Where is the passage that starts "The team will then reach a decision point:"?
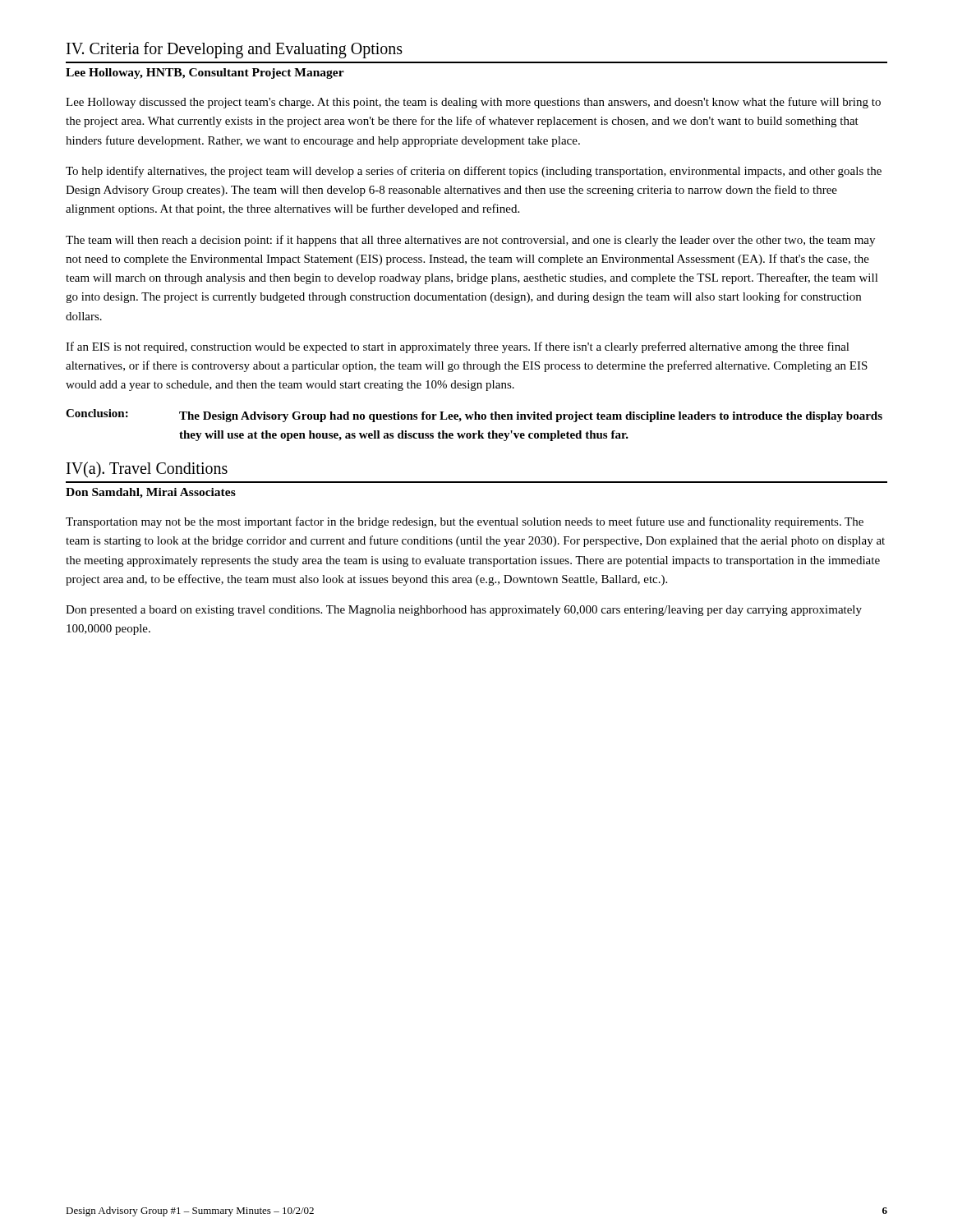 coord(472,278)
